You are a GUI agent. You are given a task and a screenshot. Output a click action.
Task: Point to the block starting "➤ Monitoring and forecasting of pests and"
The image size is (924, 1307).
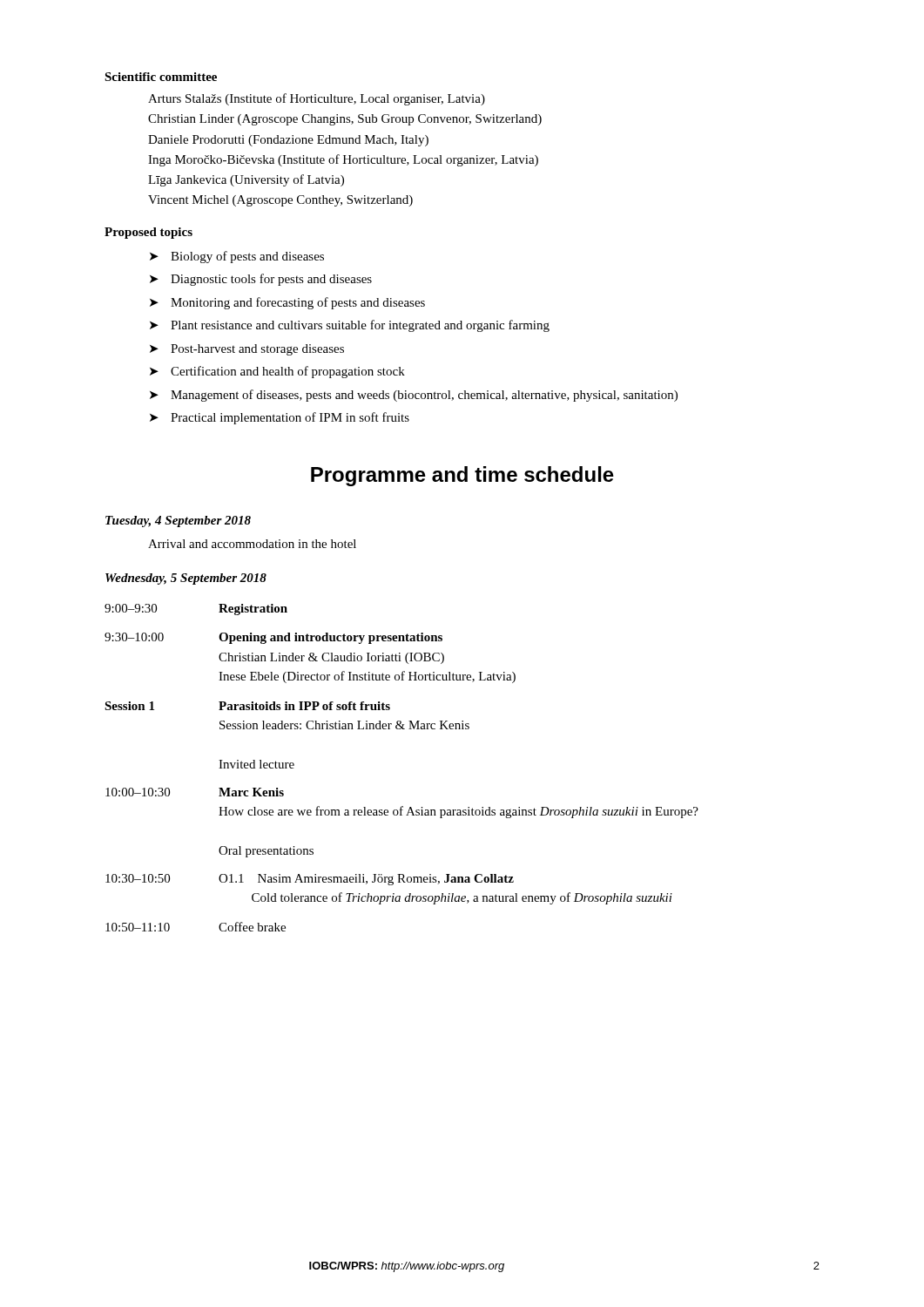tap(287, 302)
